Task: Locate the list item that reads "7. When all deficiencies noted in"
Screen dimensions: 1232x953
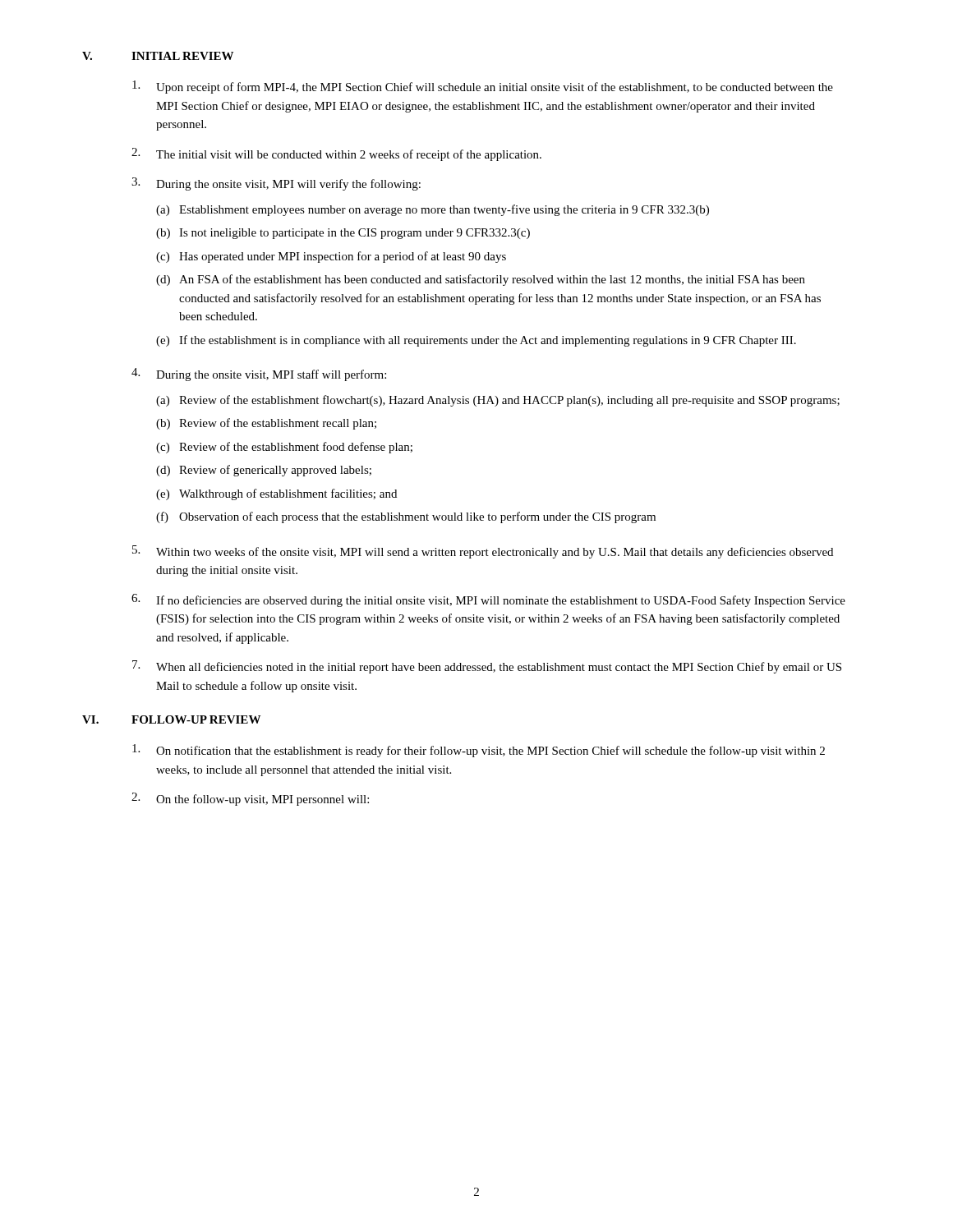Action: click(x=489, y=676)
